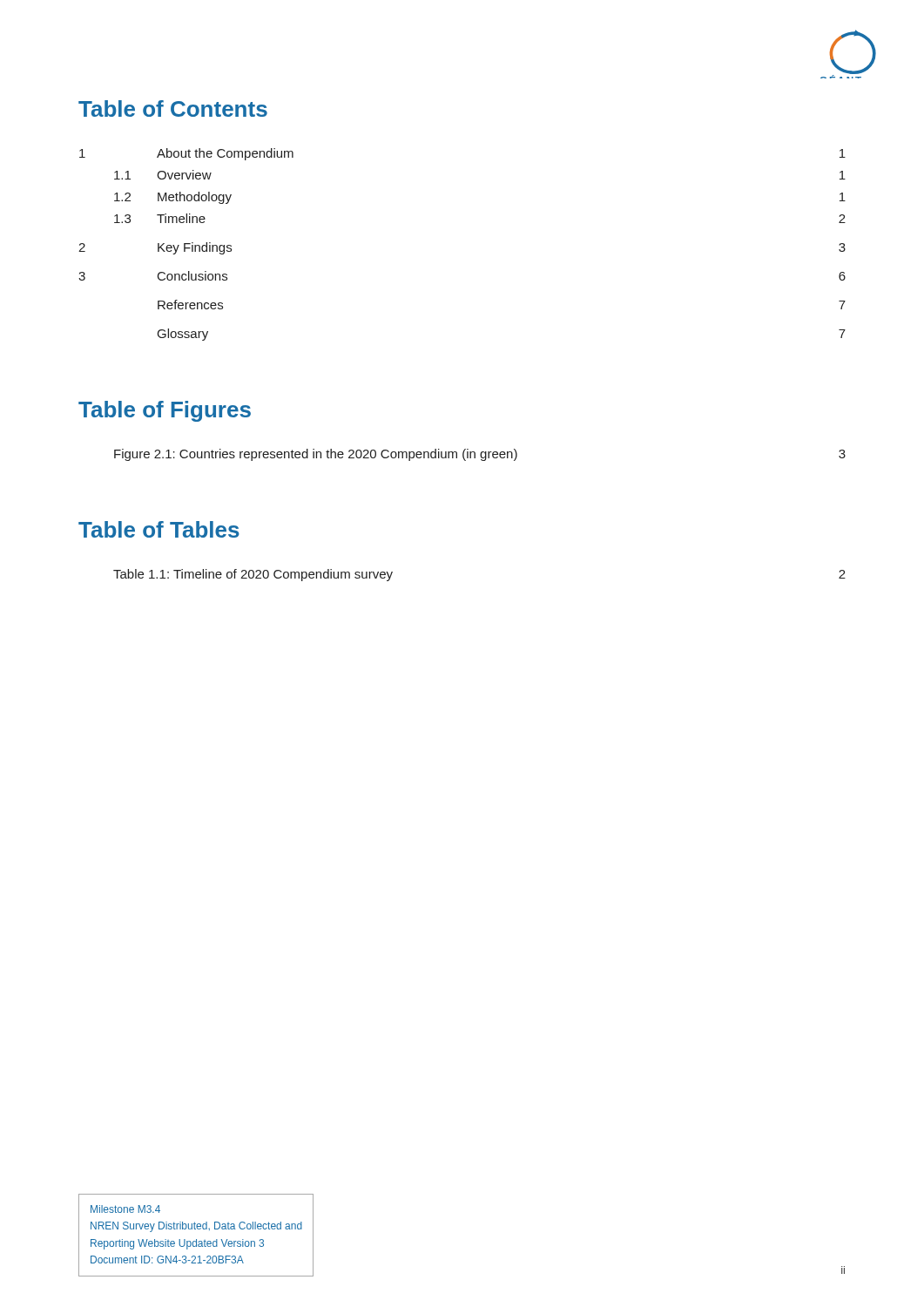Where does it say "References 7"?

click(x=190, y=305)
